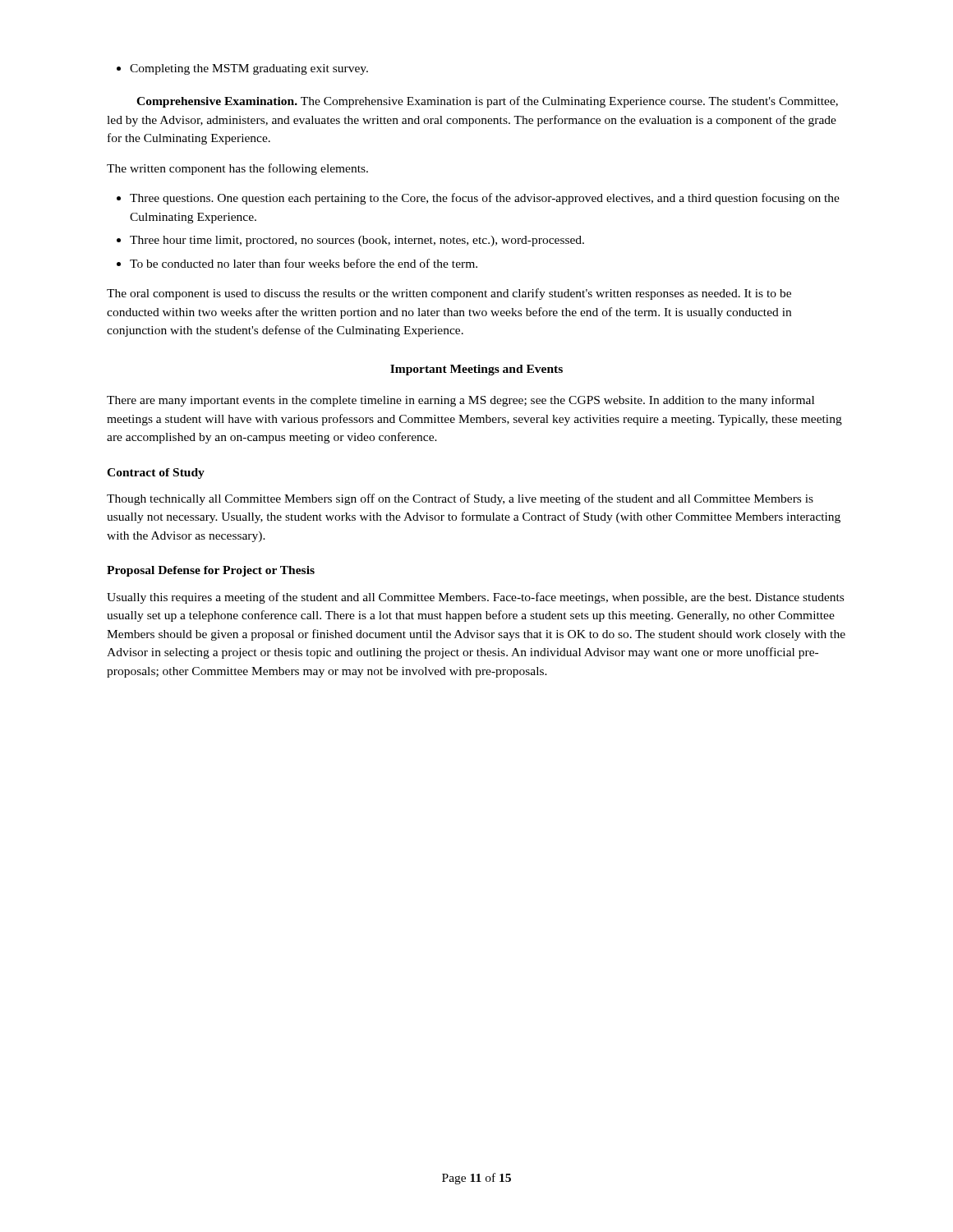Viewport: 953px width, 1232px height.
Task: Locate the list item that reads "Completing the MSTM graduating exit survey."
Action: tap(242, 69)
